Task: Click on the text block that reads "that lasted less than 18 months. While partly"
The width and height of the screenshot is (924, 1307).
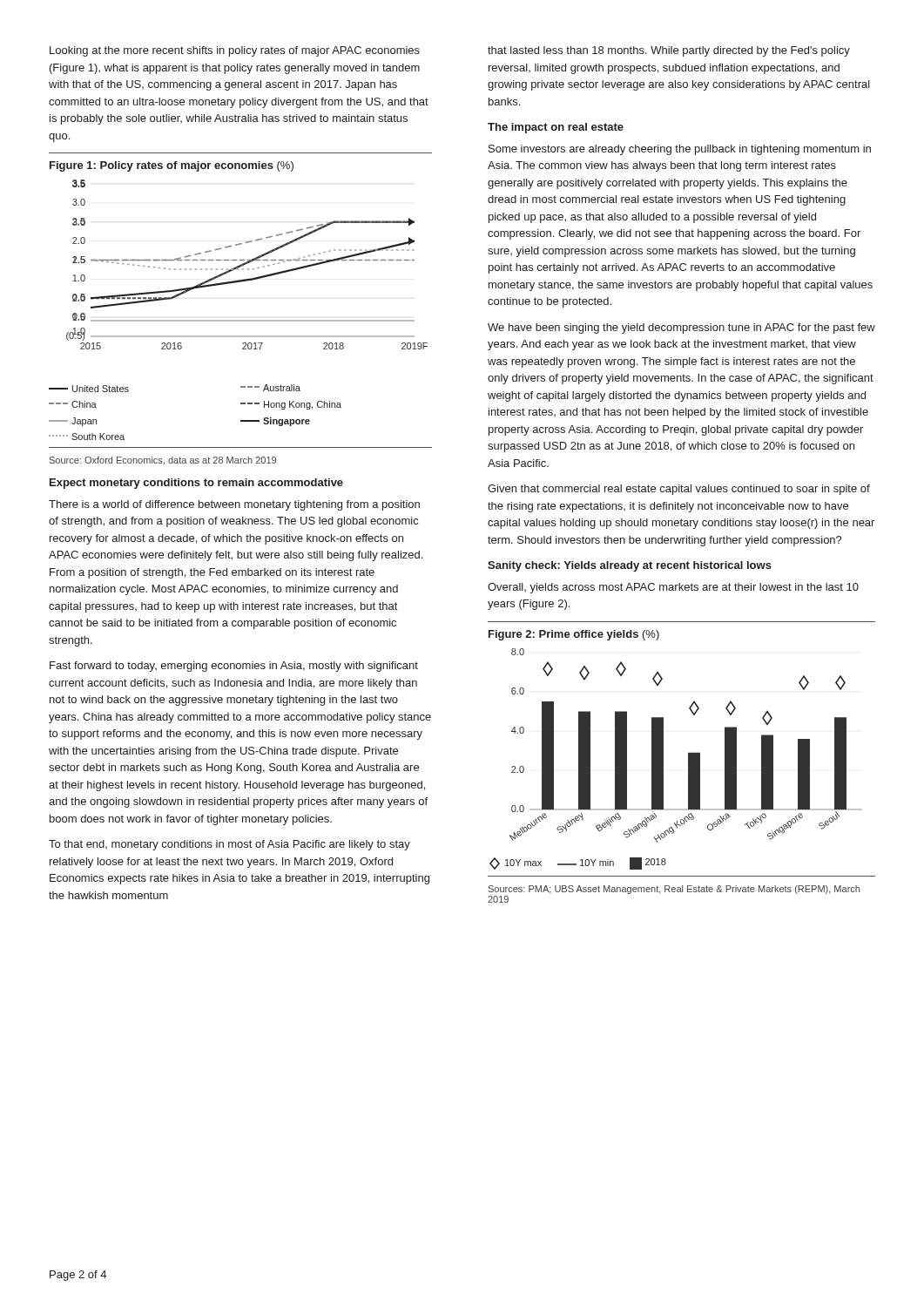Action: pos(681,76)
